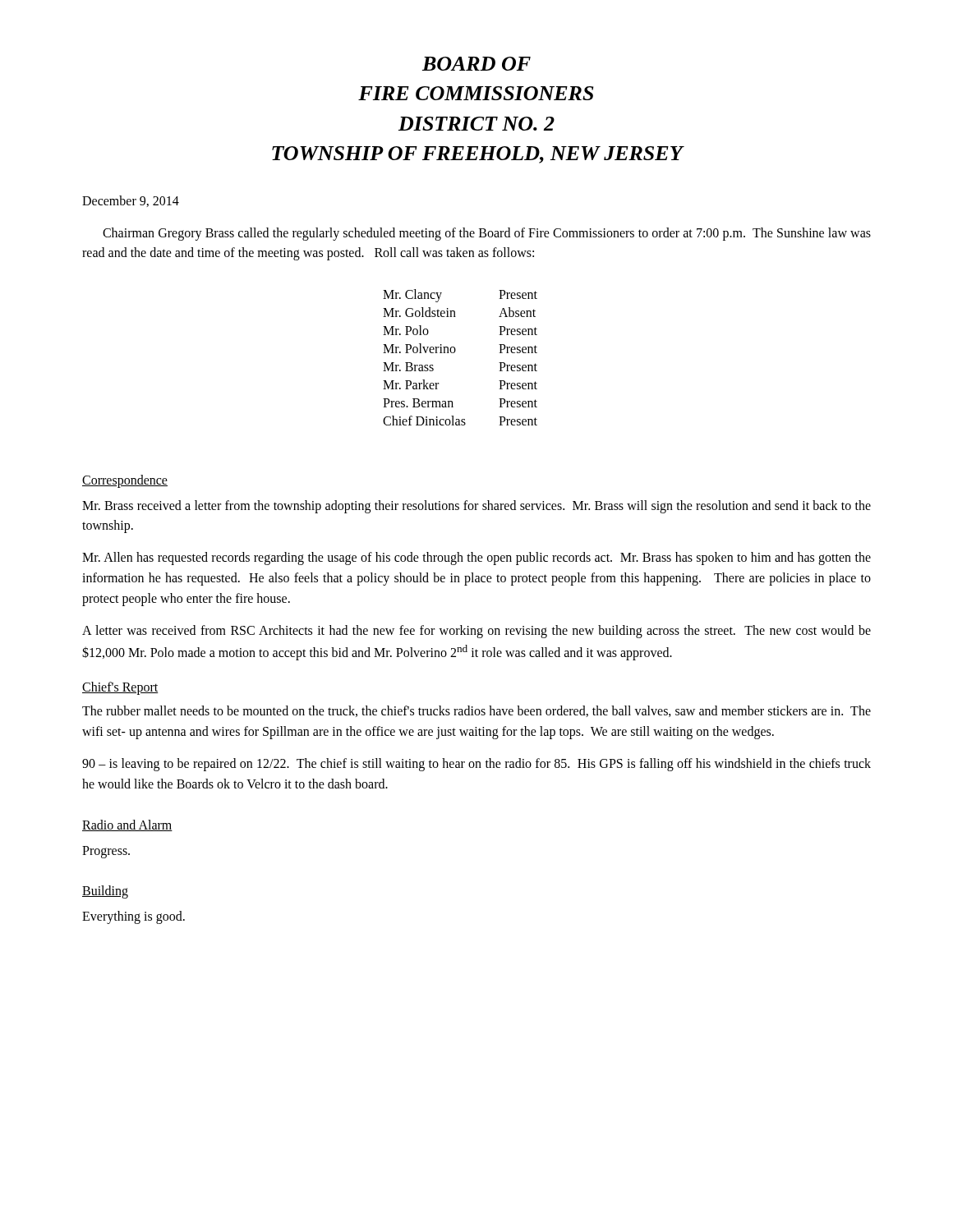Locate the text block with the text "90 – is"

[476, 774]
